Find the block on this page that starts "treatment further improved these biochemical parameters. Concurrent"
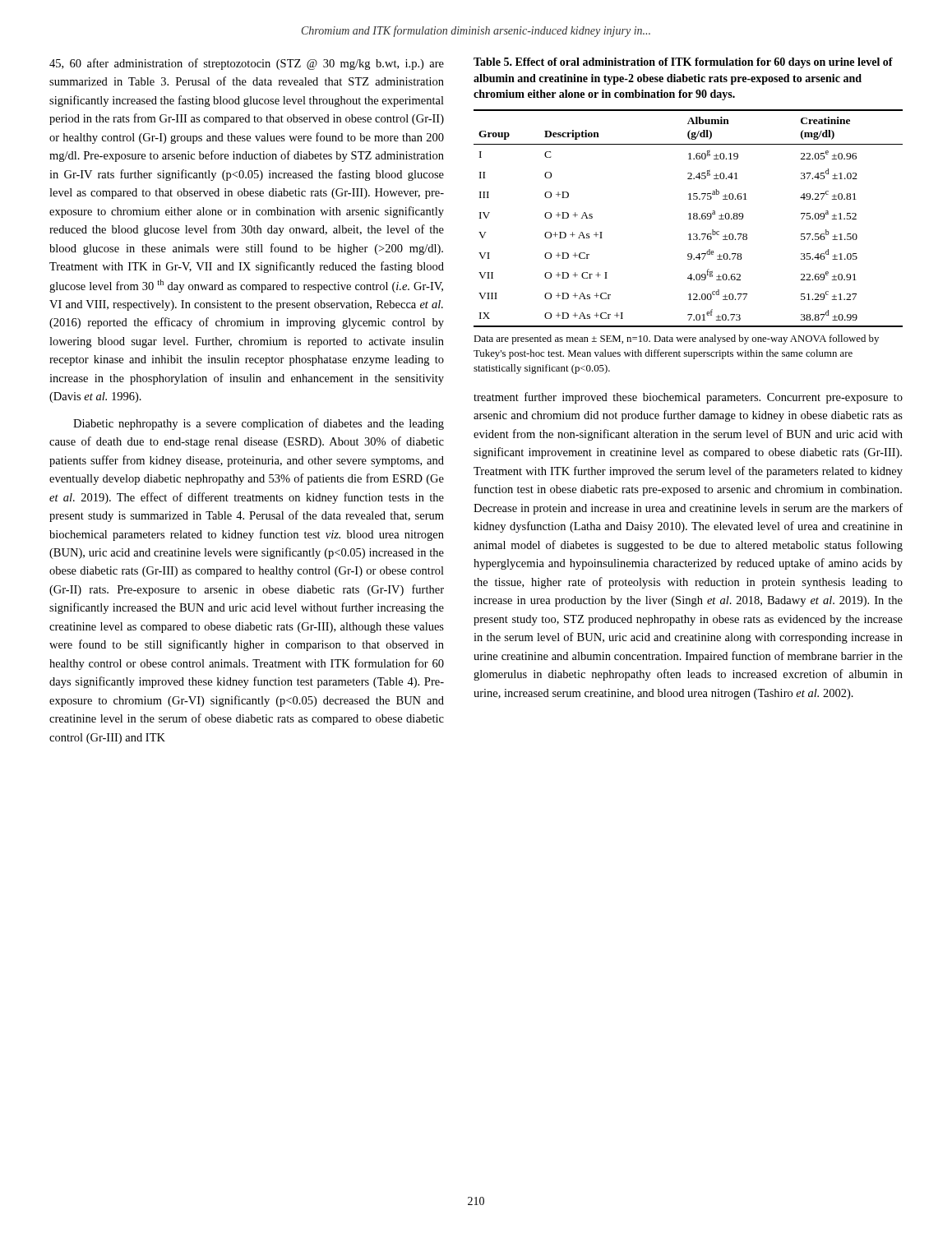 688,545
